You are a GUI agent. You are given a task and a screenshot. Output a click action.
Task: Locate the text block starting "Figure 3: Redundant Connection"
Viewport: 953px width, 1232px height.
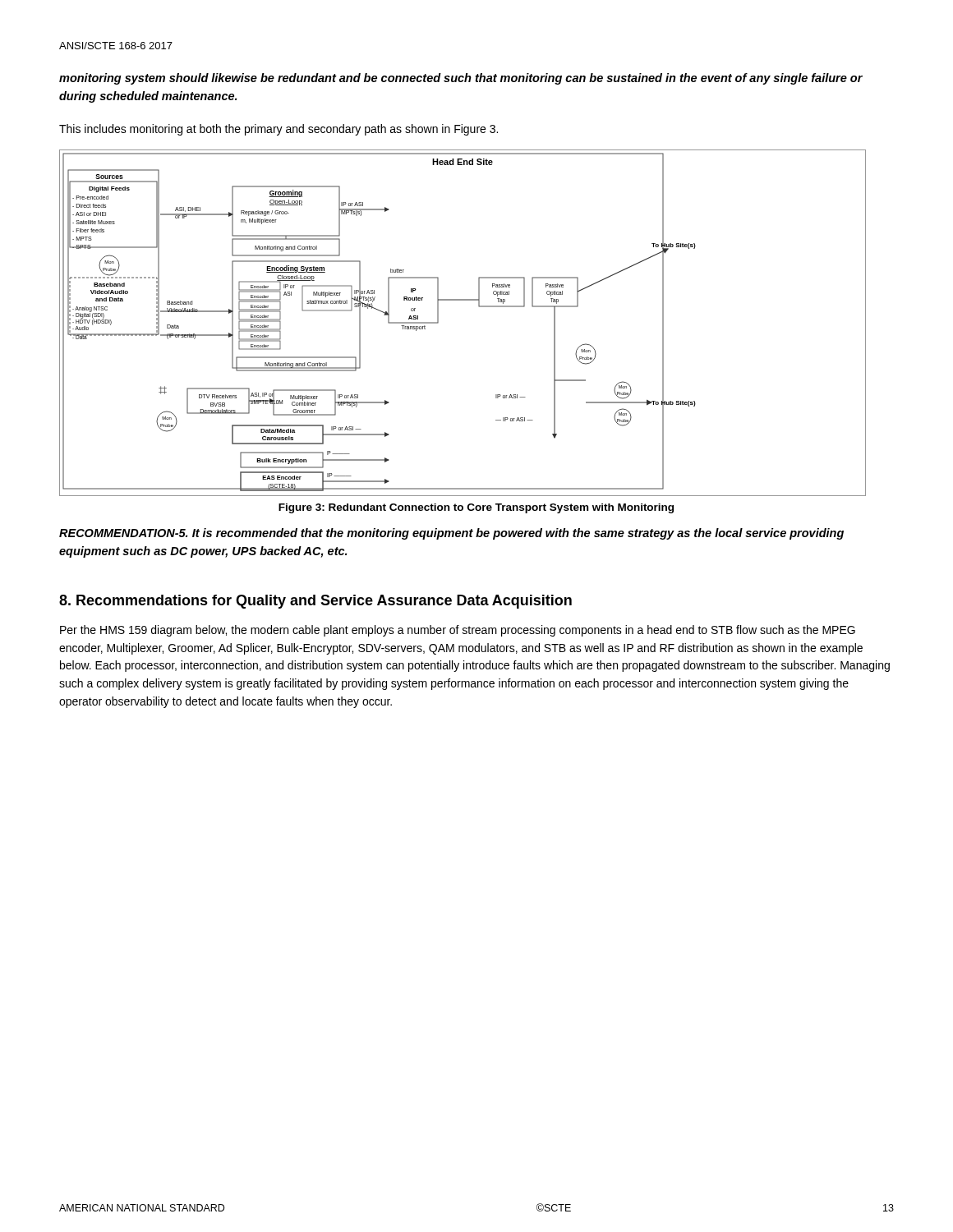click(x=476, y=507)
